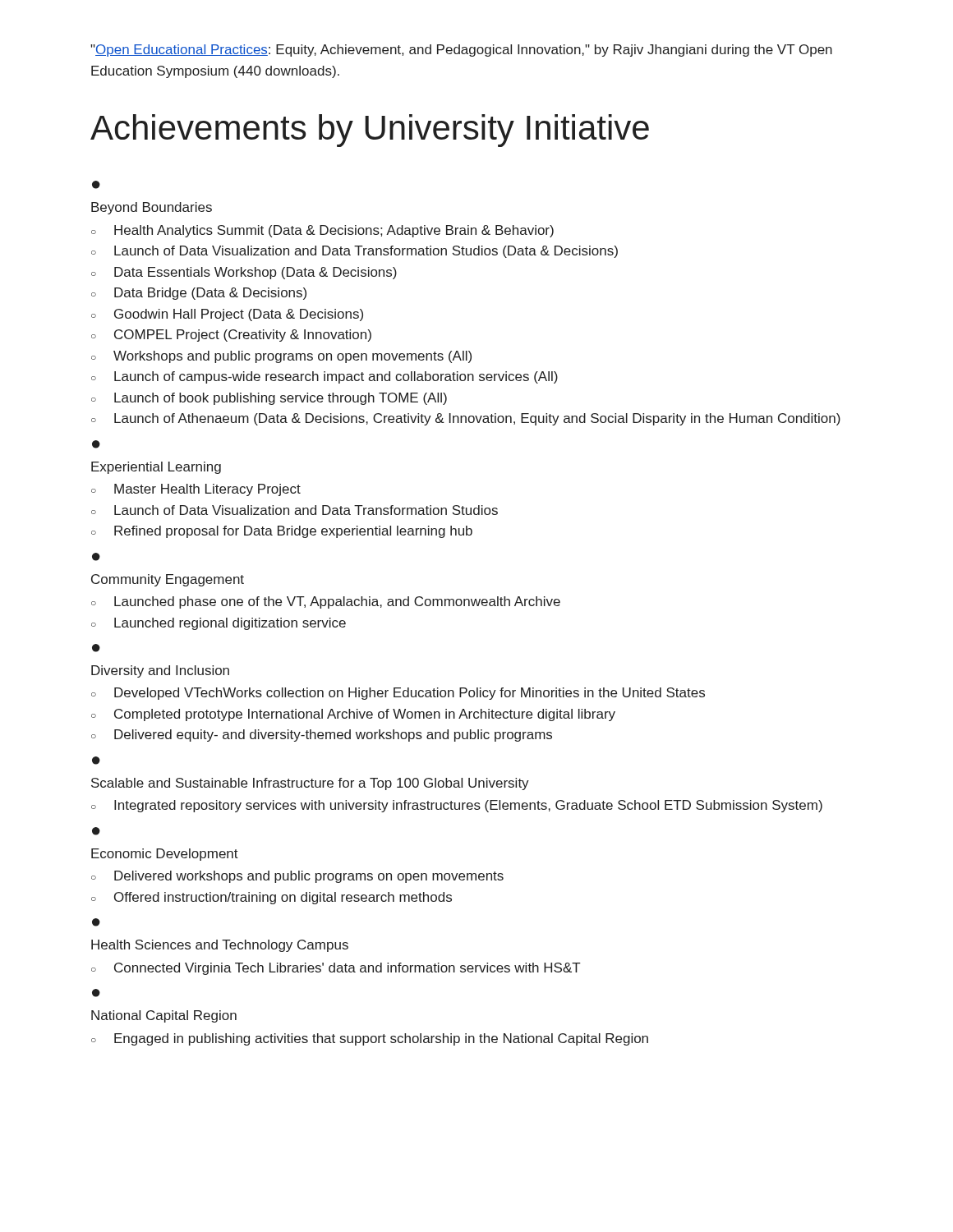
Task: Find the list item with the text "● Experiential Learning Master Health Literacy"
Action: click(96, 444)
